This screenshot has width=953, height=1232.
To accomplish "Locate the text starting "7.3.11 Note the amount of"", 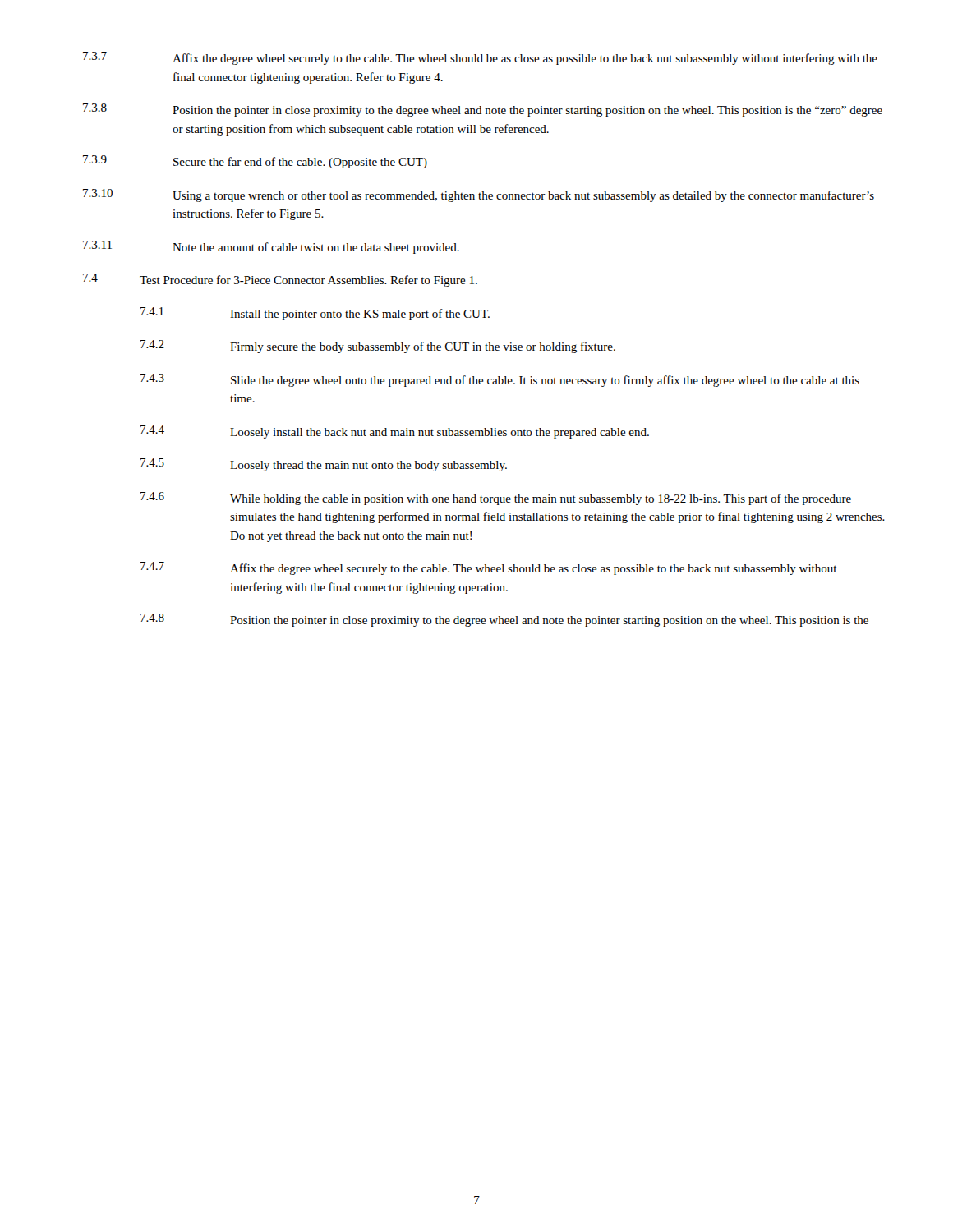I will tap(271, 247).
